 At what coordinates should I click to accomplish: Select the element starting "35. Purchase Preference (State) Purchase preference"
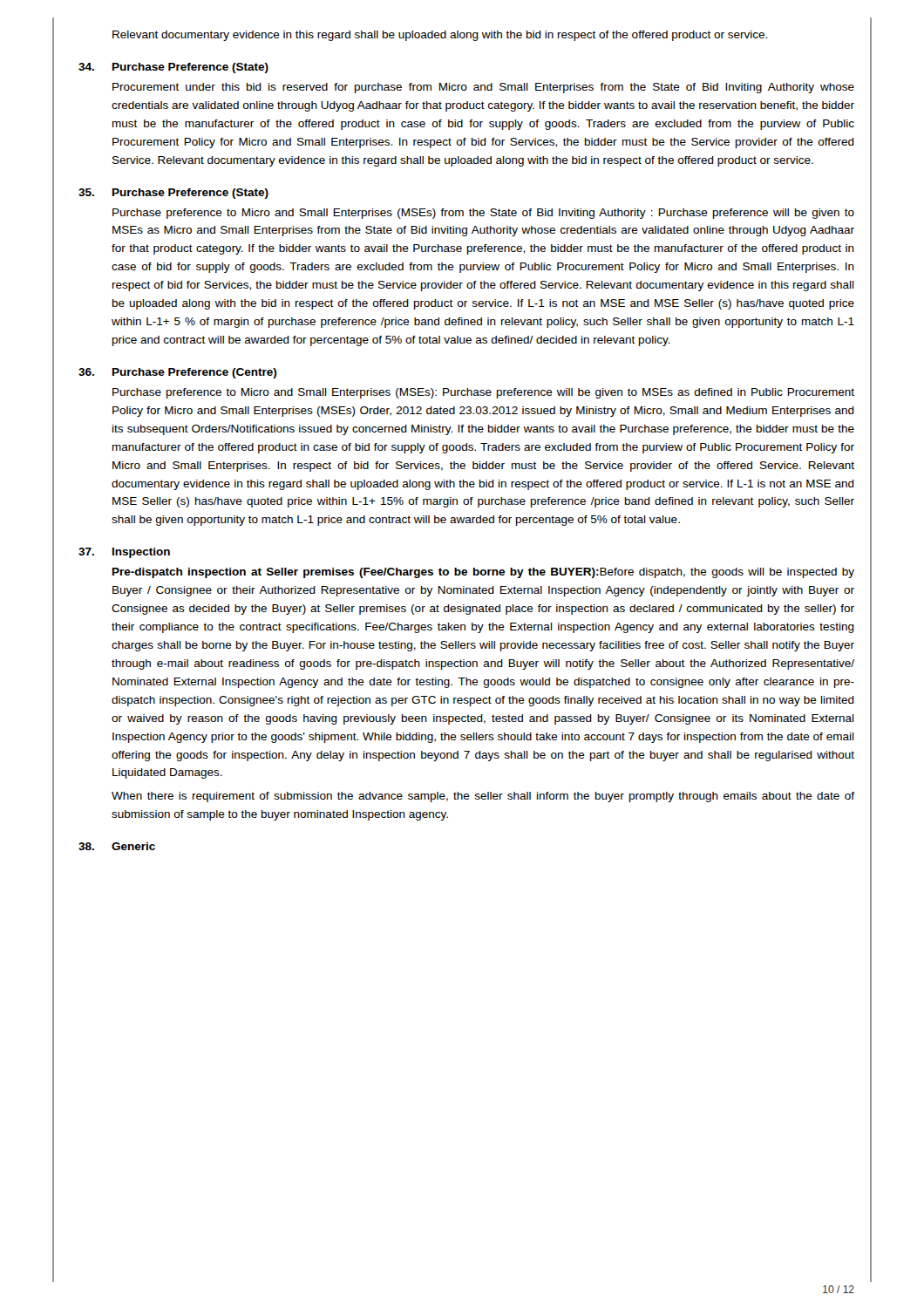coord(466,267)
